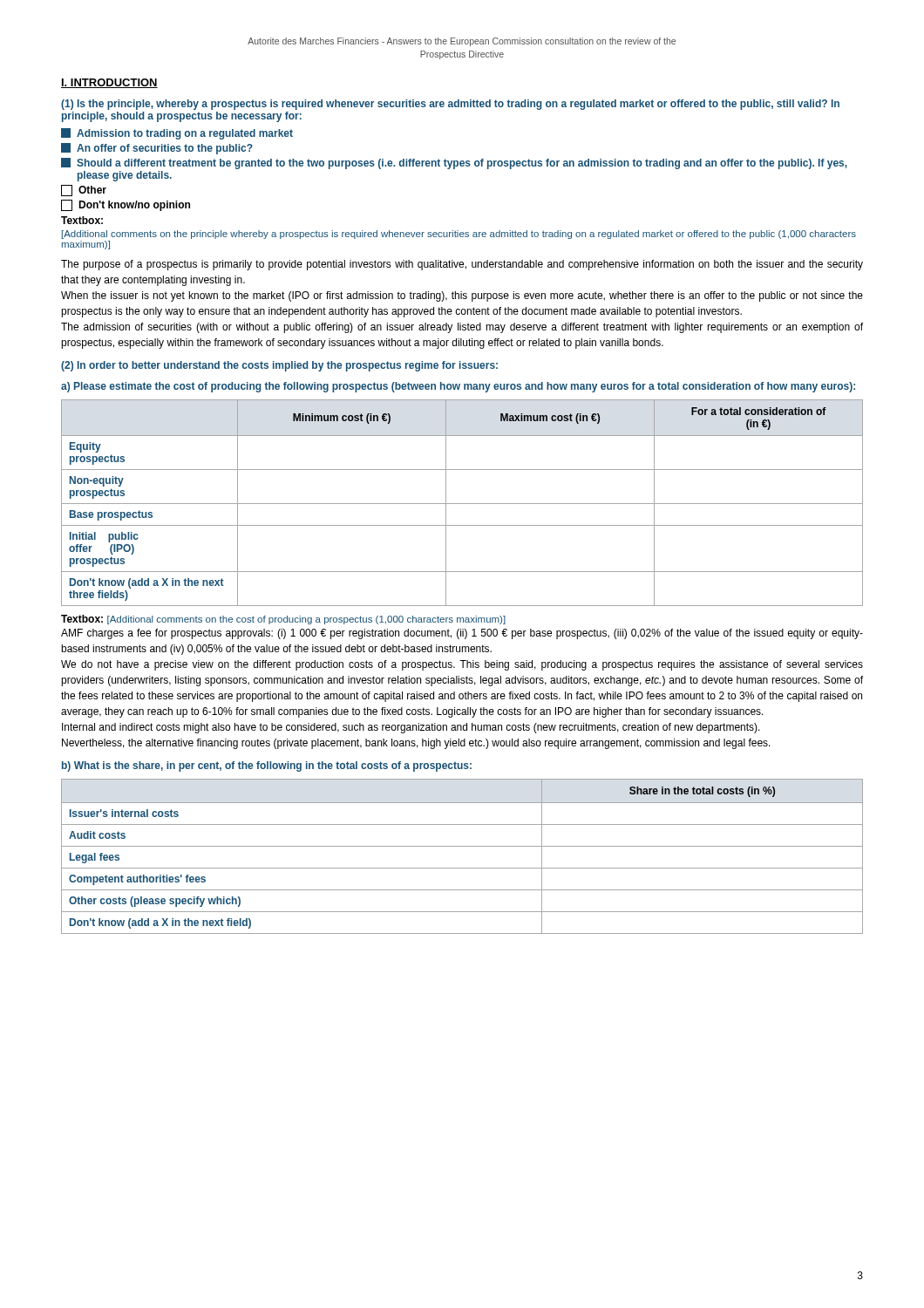
Task: Navigate to the element starting "AMF charges a fee for prospectus approvals:"
Action: (x=462, y=688)
